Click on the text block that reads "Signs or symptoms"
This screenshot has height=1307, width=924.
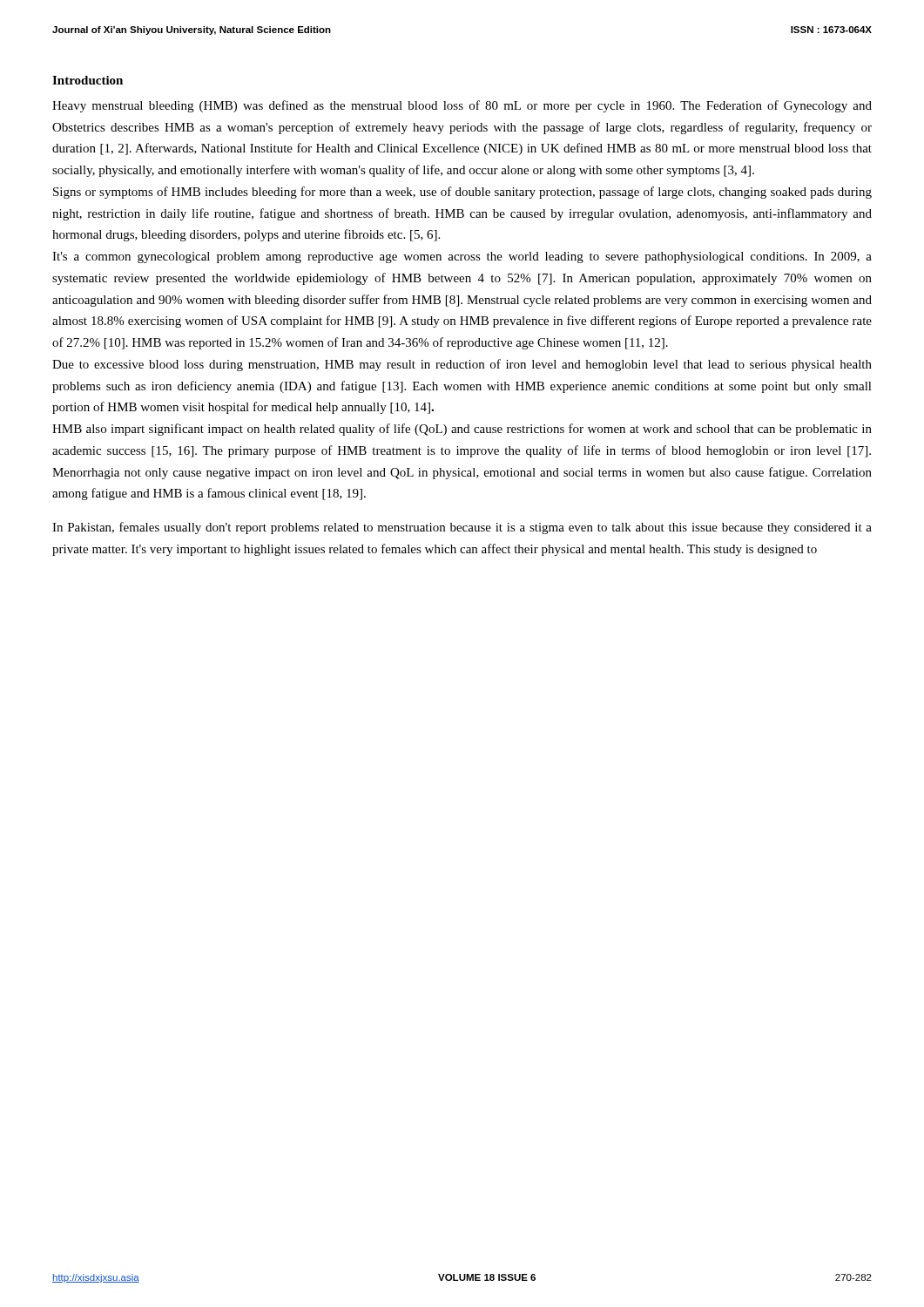tap(462, 213)
